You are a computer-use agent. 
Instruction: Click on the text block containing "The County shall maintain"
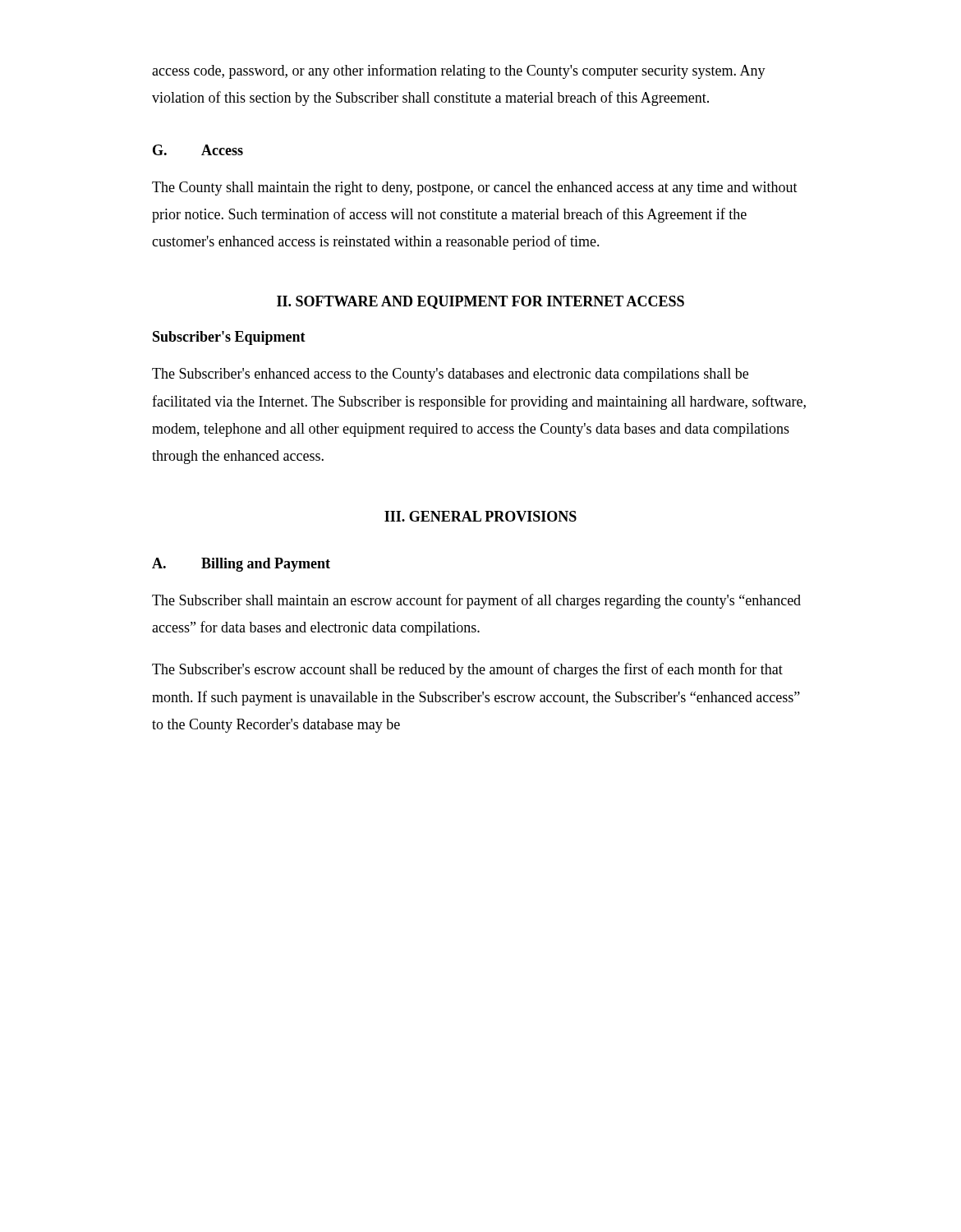coord(475,214)
